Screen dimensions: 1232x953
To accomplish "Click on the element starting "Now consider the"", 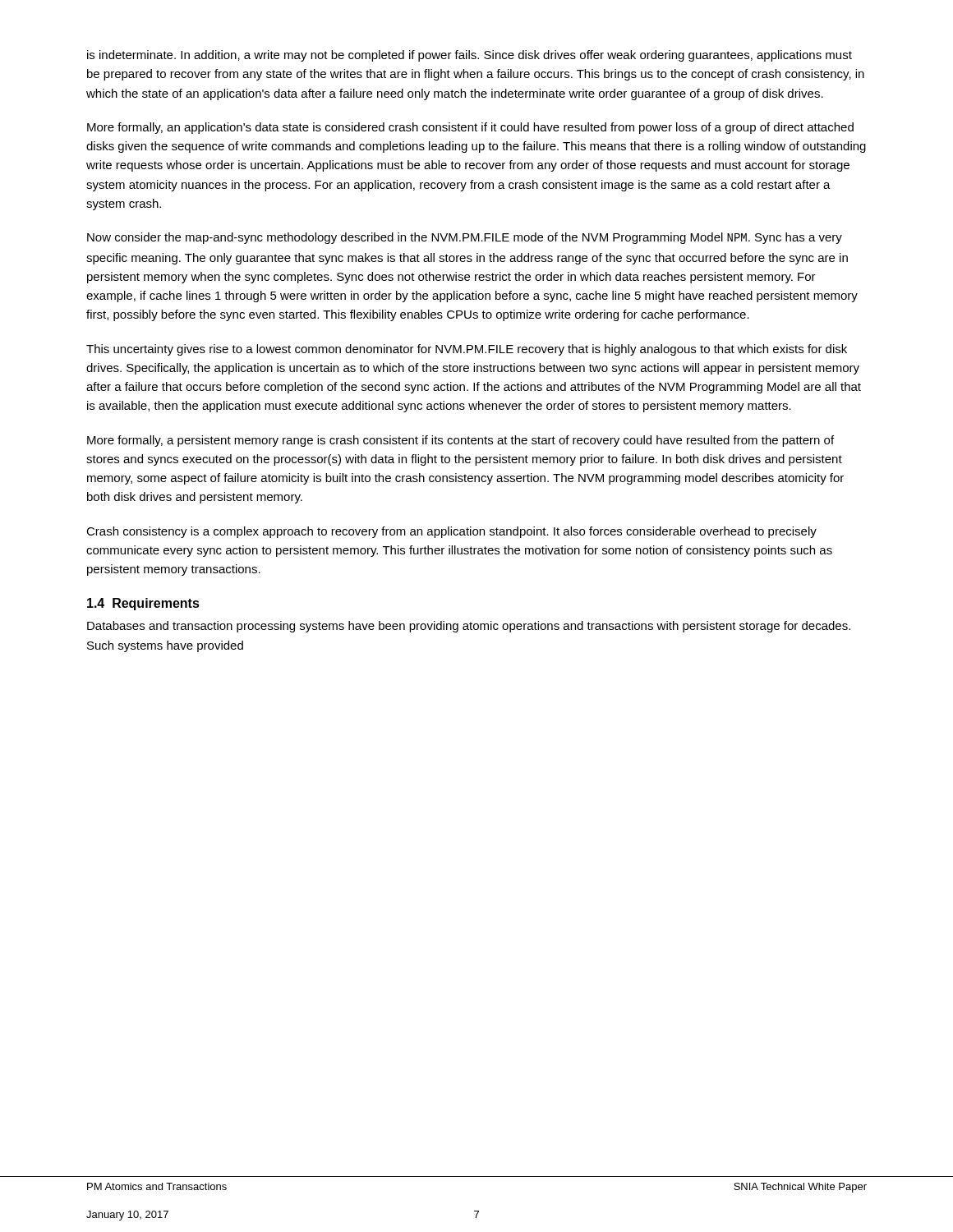I will coord(472,276).
